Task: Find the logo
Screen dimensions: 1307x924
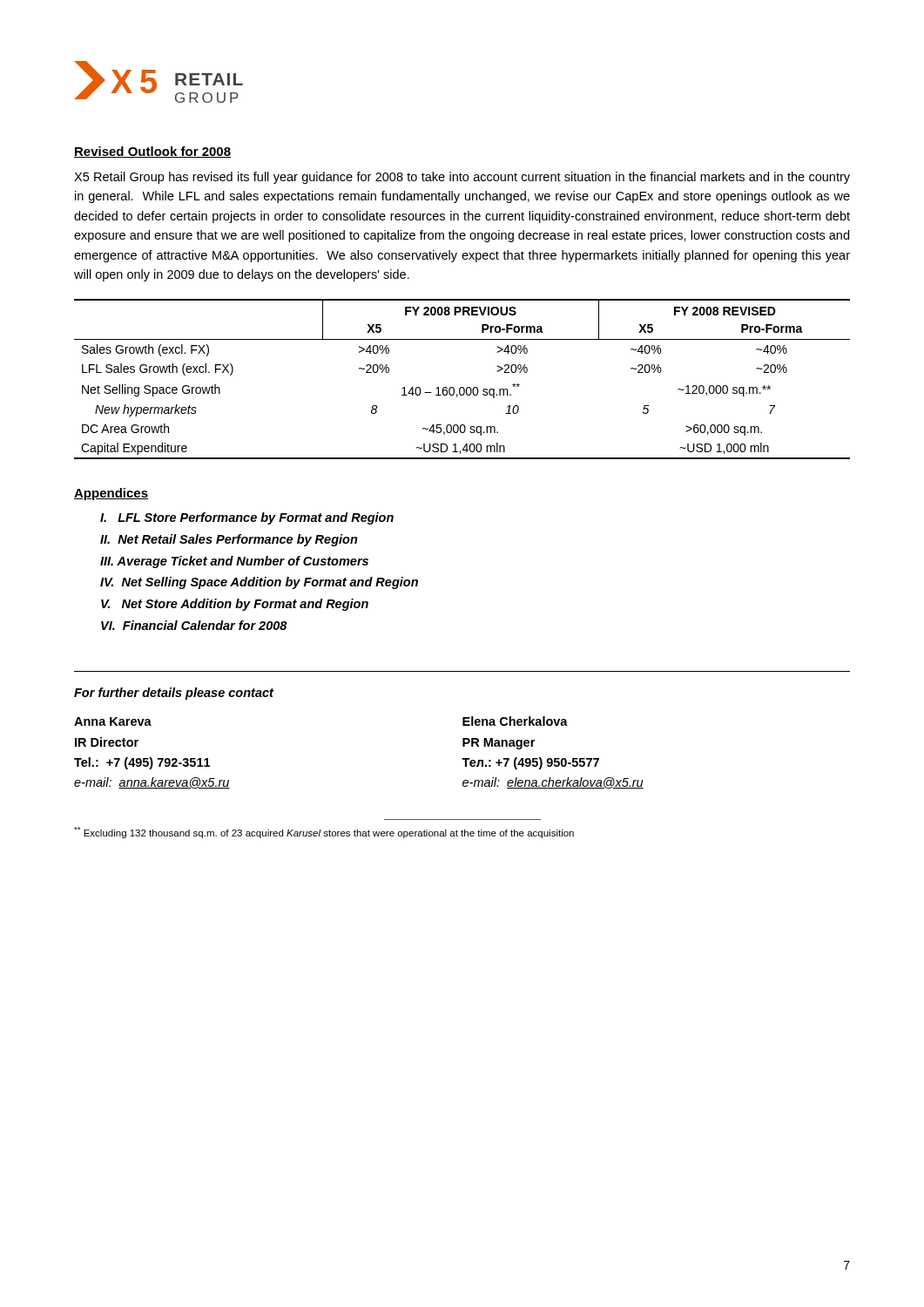Action: [x=462, y=81]
